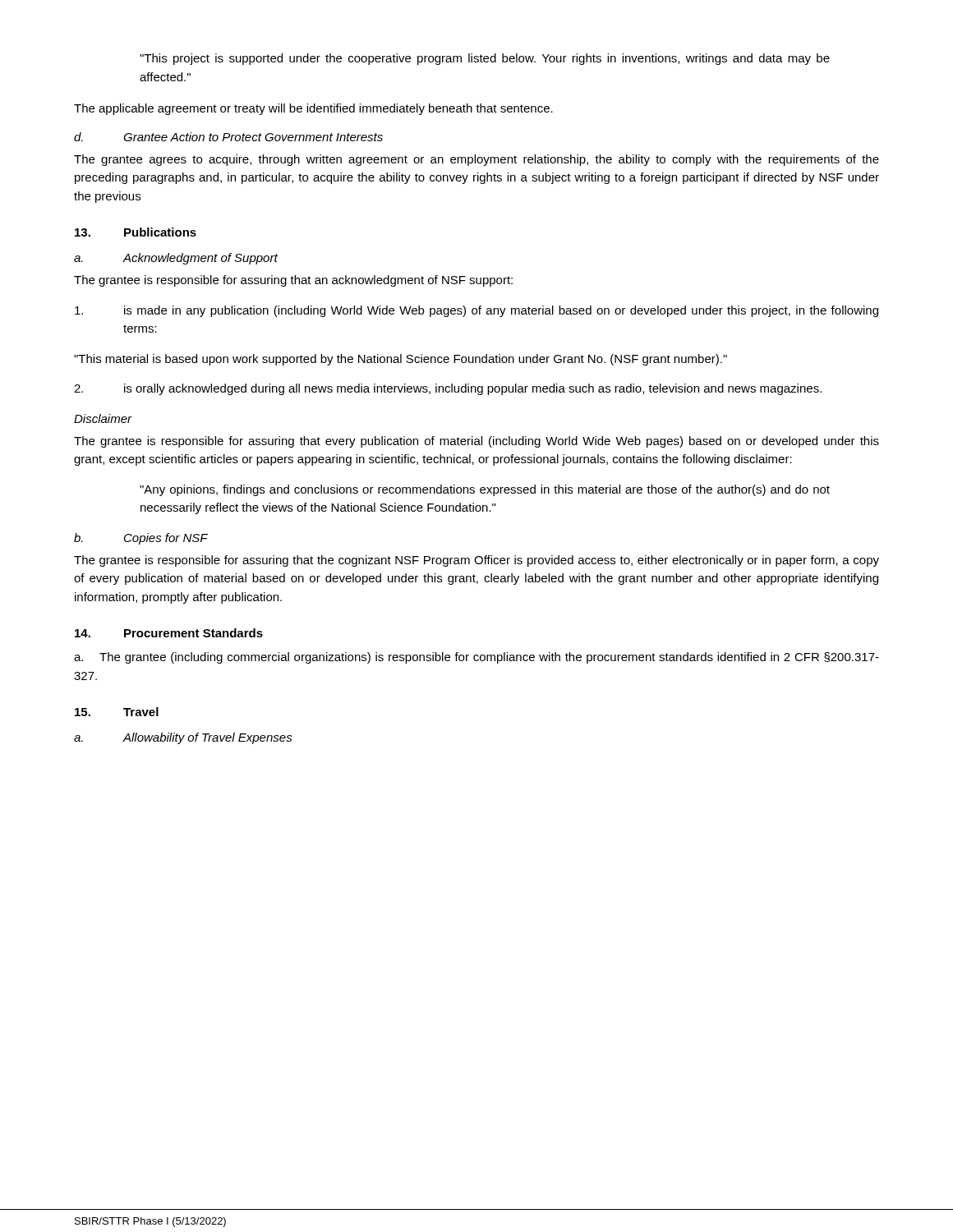Find the block on this page that starts "is made in any"

point(476,319)
